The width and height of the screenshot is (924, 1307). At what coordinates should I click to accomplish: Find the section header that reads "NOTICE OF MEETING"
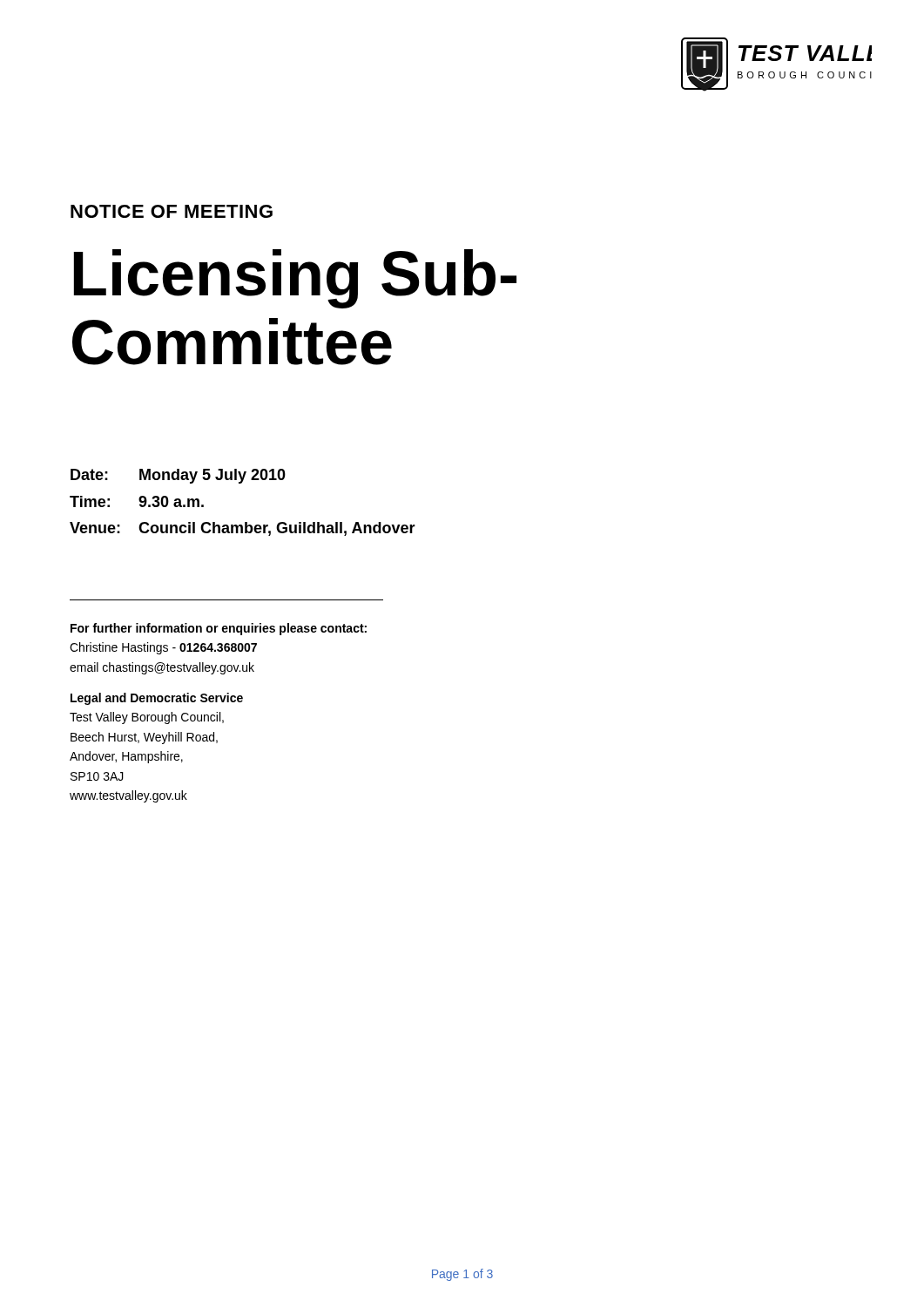point(172,211)
